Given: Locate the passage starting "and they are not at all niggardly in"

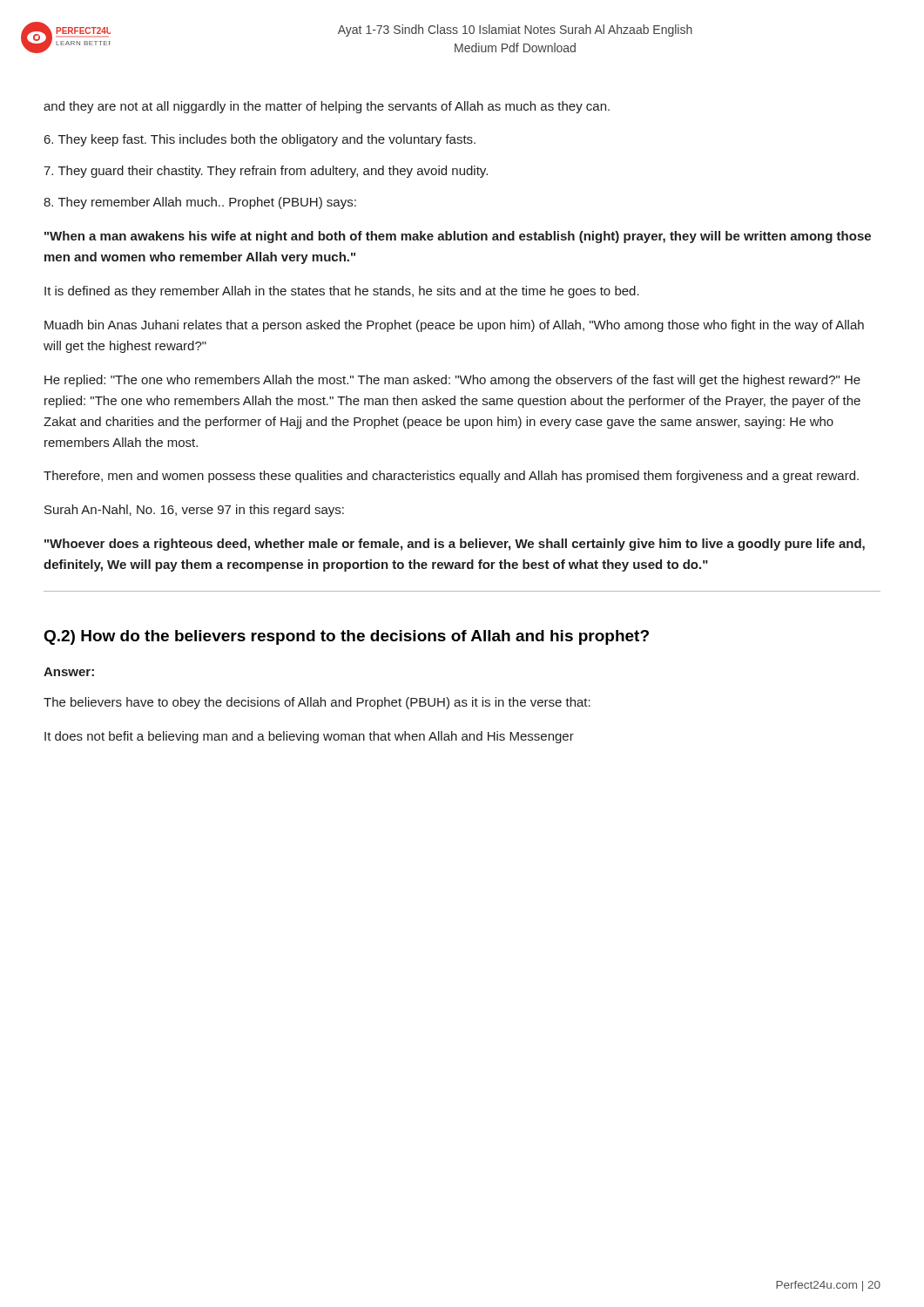Looking at the screenshot, I should coord(327,106).
